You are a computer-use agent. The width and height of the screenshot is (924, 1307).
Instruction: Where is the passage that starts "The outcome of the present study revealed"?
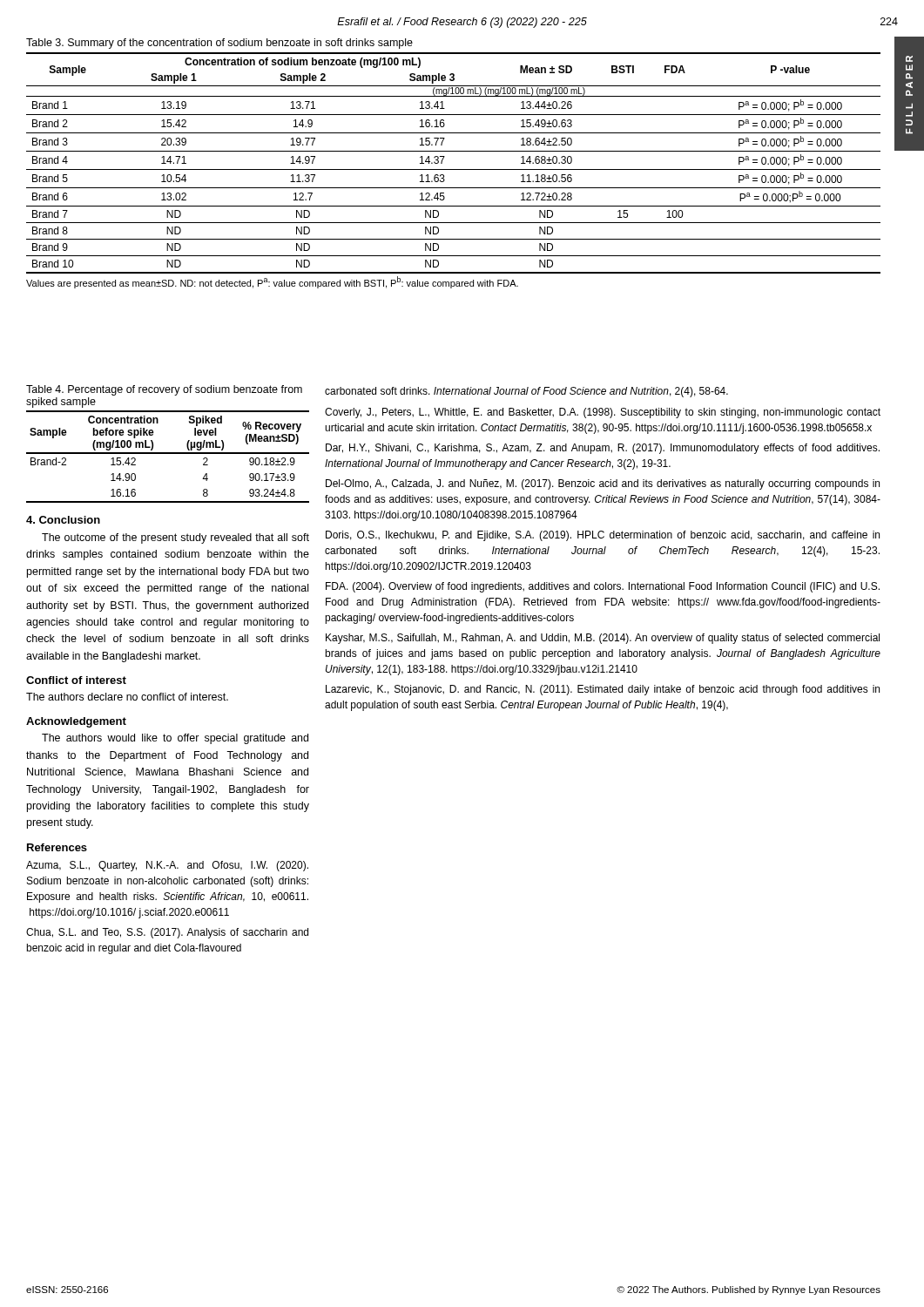(168, 597)
